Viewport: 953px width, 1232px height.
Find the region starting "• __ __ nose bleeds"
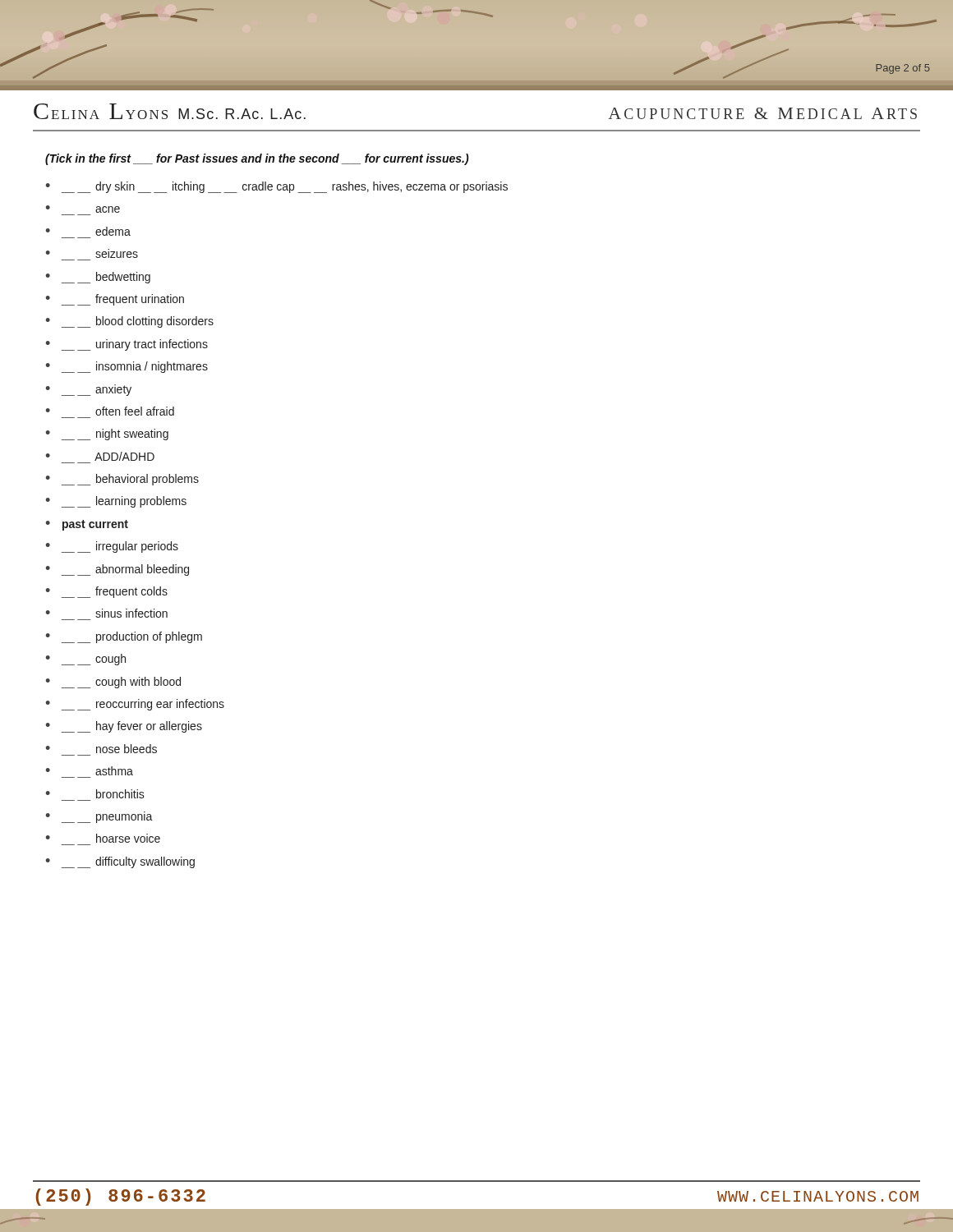[101, 749]
